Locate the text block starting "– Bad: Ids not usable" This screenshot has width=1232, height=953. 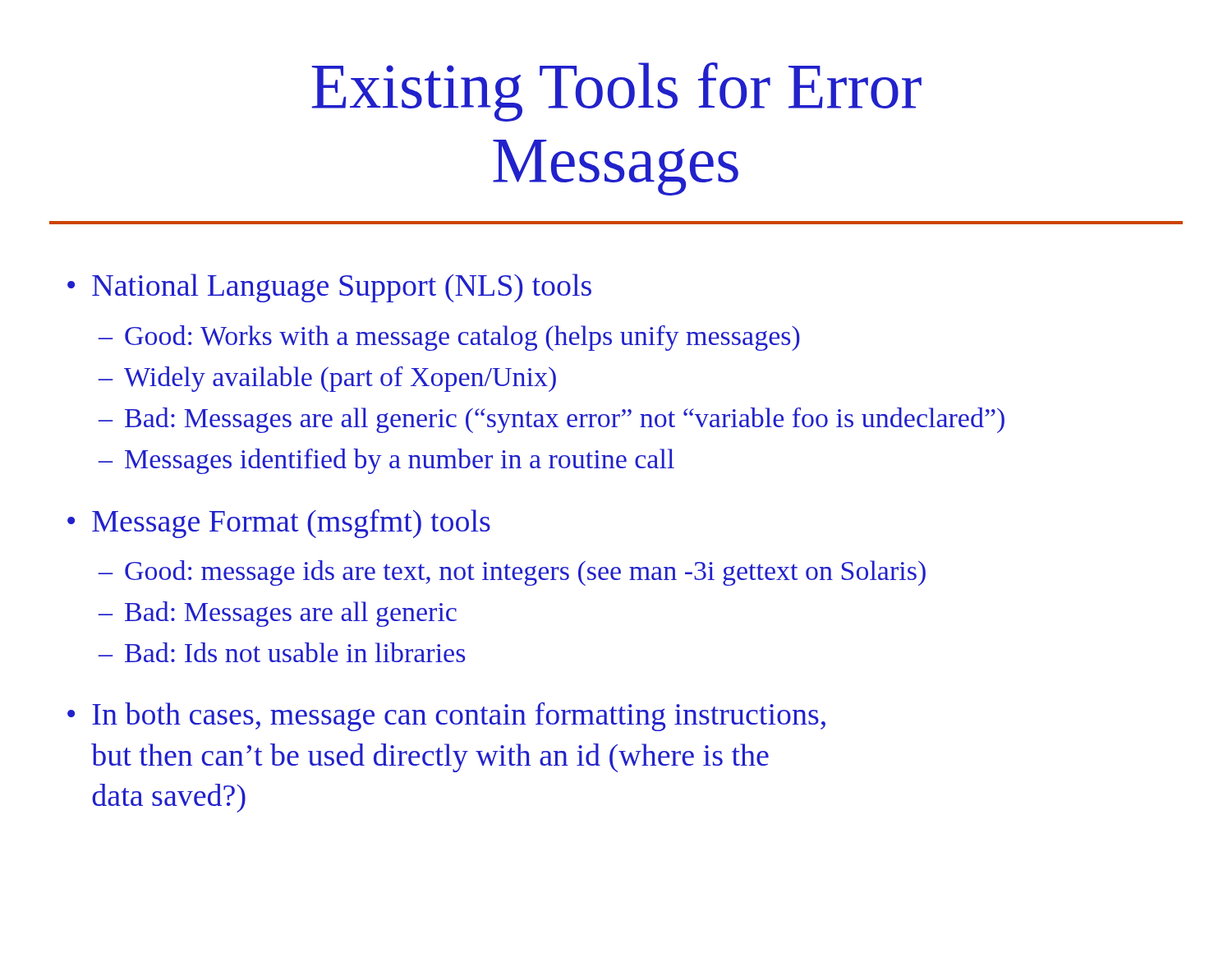tap(282, 653)
